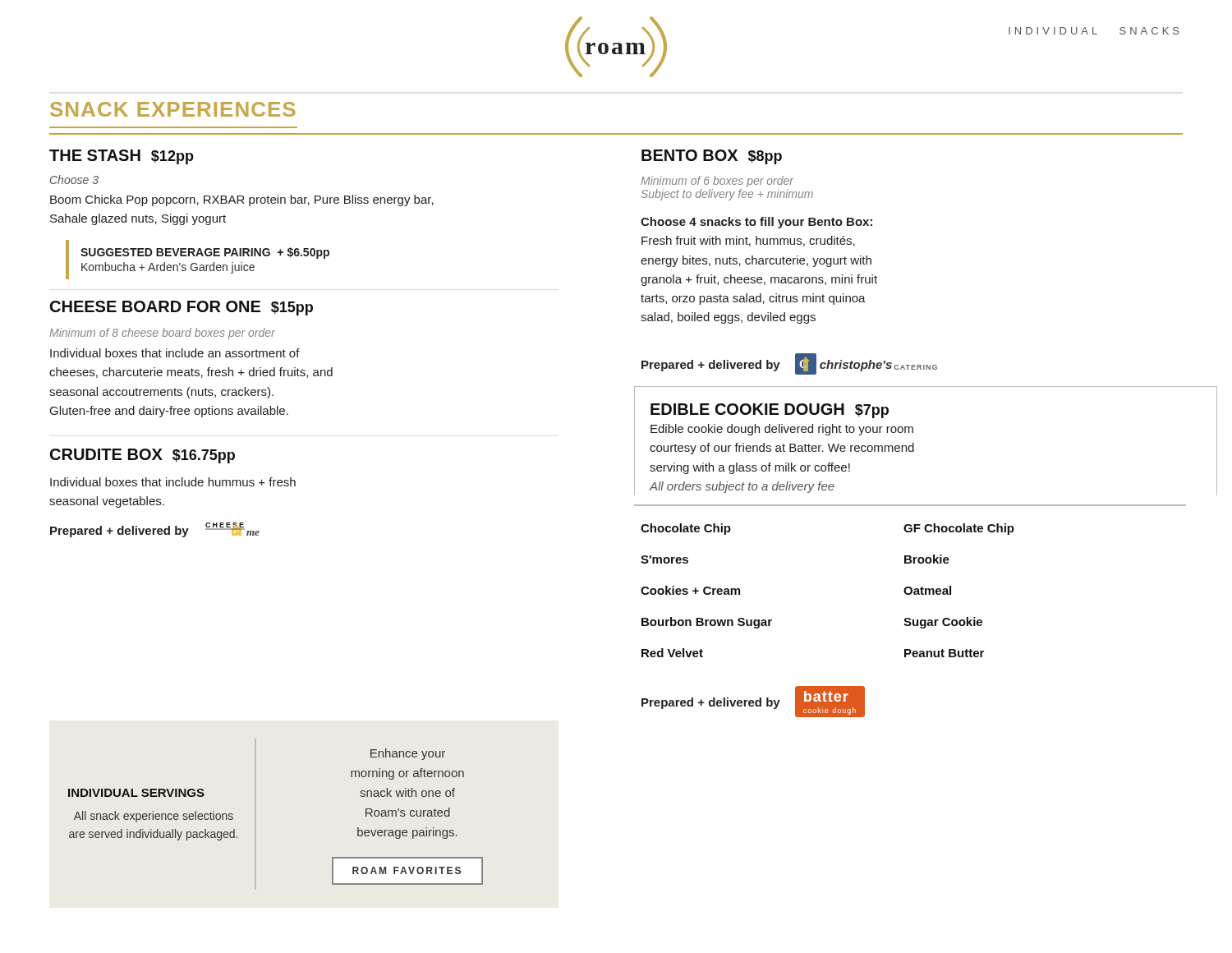1232x953 pixels.
Task: Find the text block starting "Bourbon Brown Sugar"
Action: 706,621
